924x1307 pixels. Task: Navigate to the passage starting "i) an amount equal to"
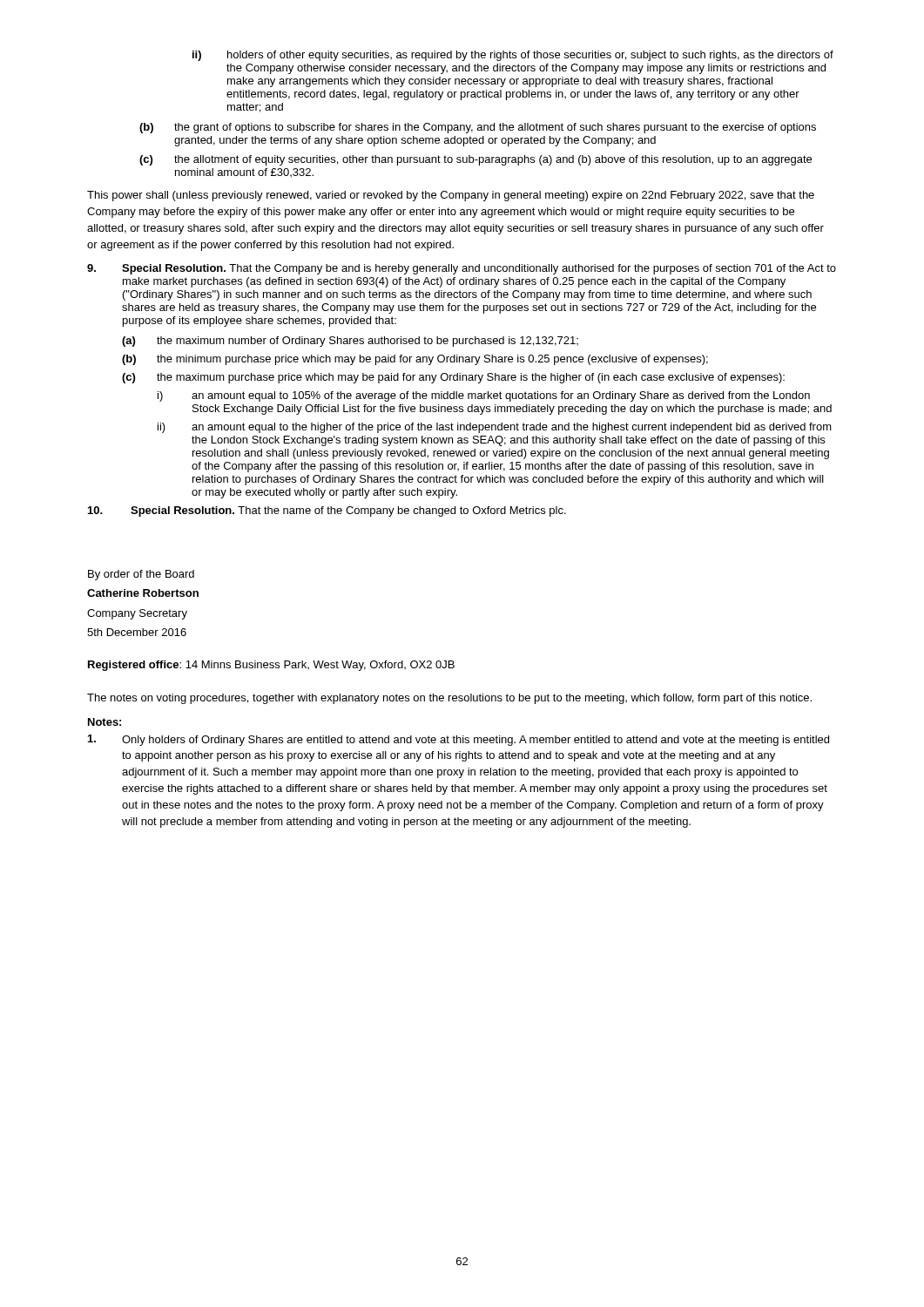pyautogui.click(x=497, y=402)
